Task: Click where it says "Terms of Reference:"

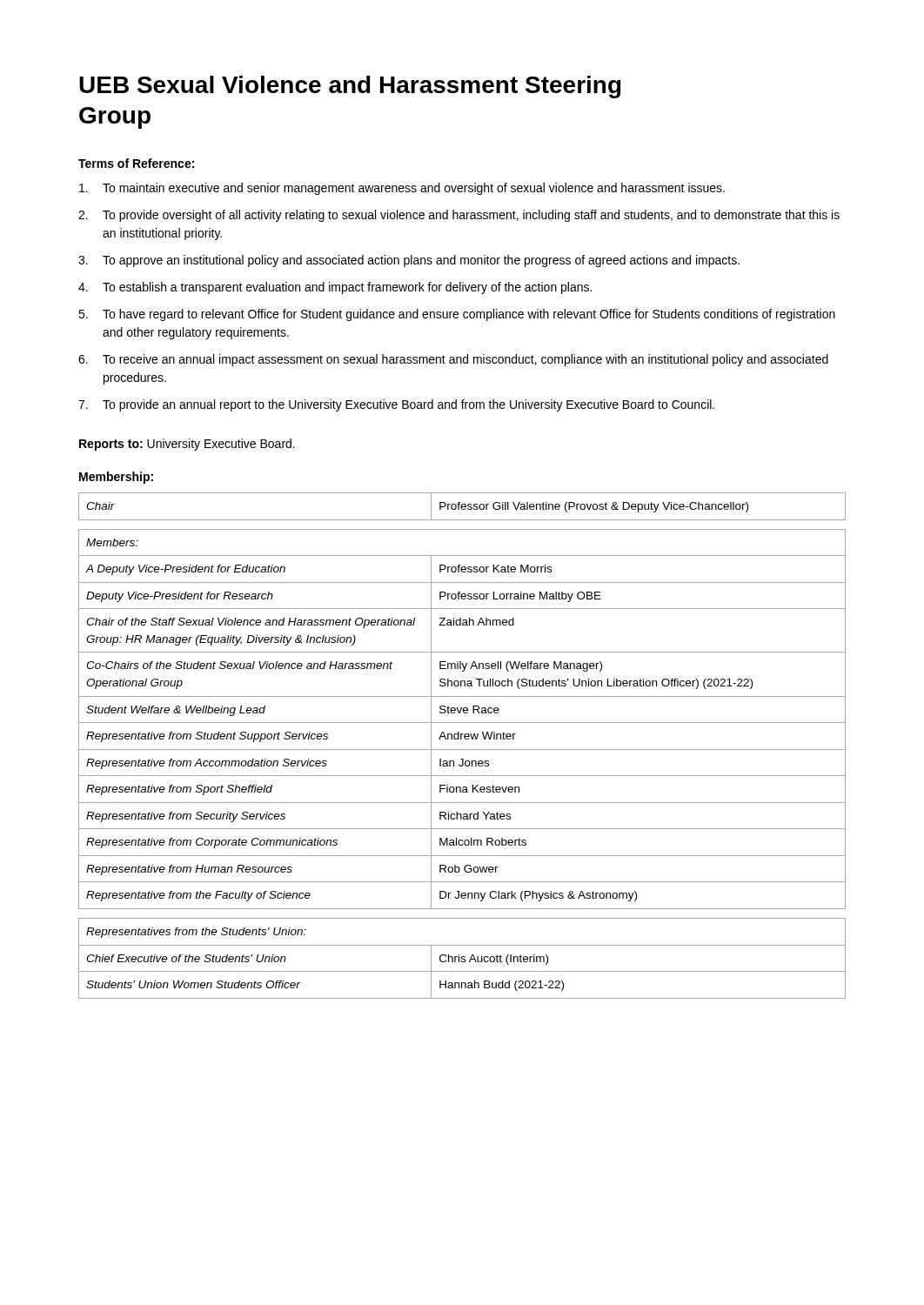Action: (137, 164)
